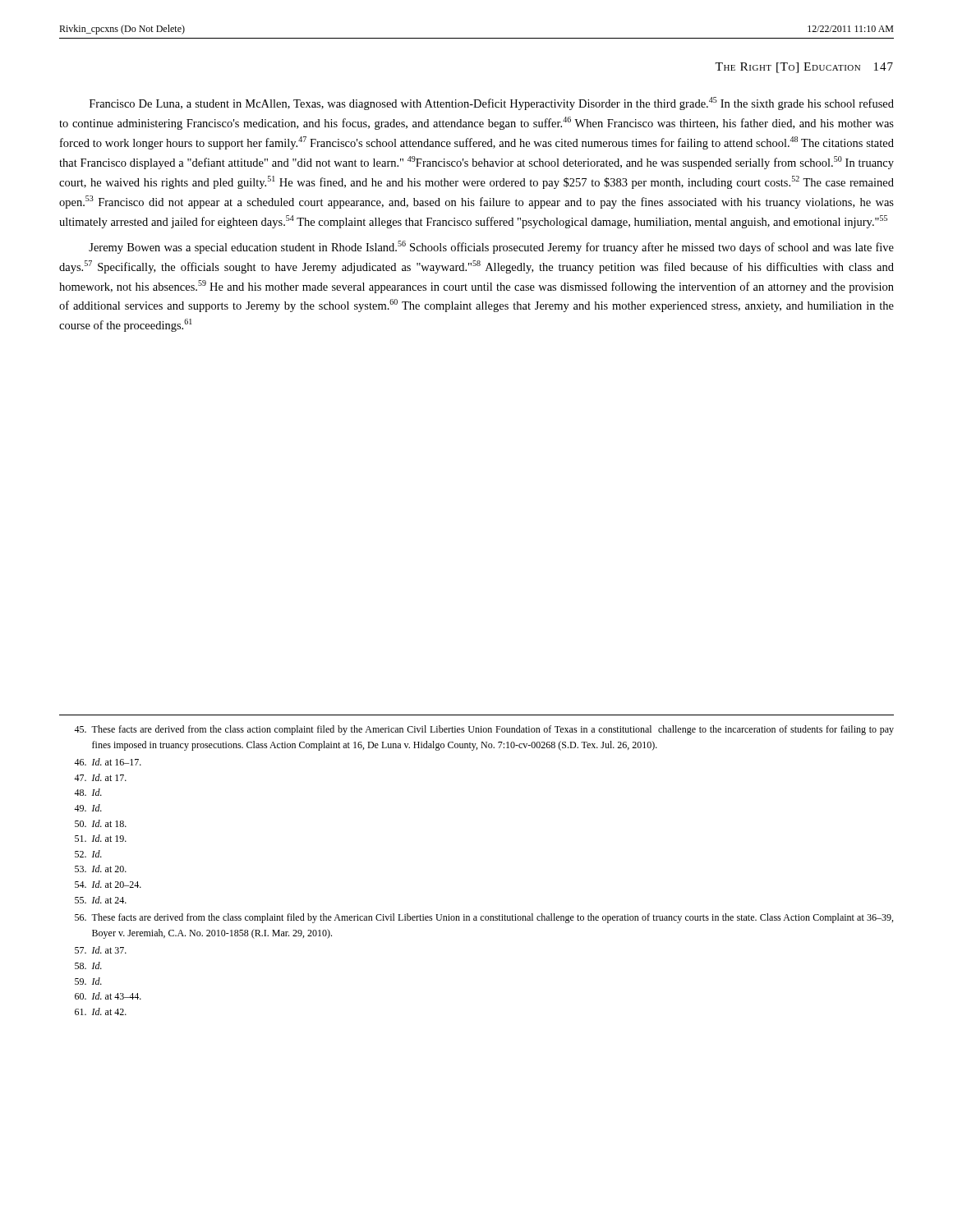Locate the region starting "Id. at 19."
Viewport: 953px width, 1232px height.
tap(101, 838)
